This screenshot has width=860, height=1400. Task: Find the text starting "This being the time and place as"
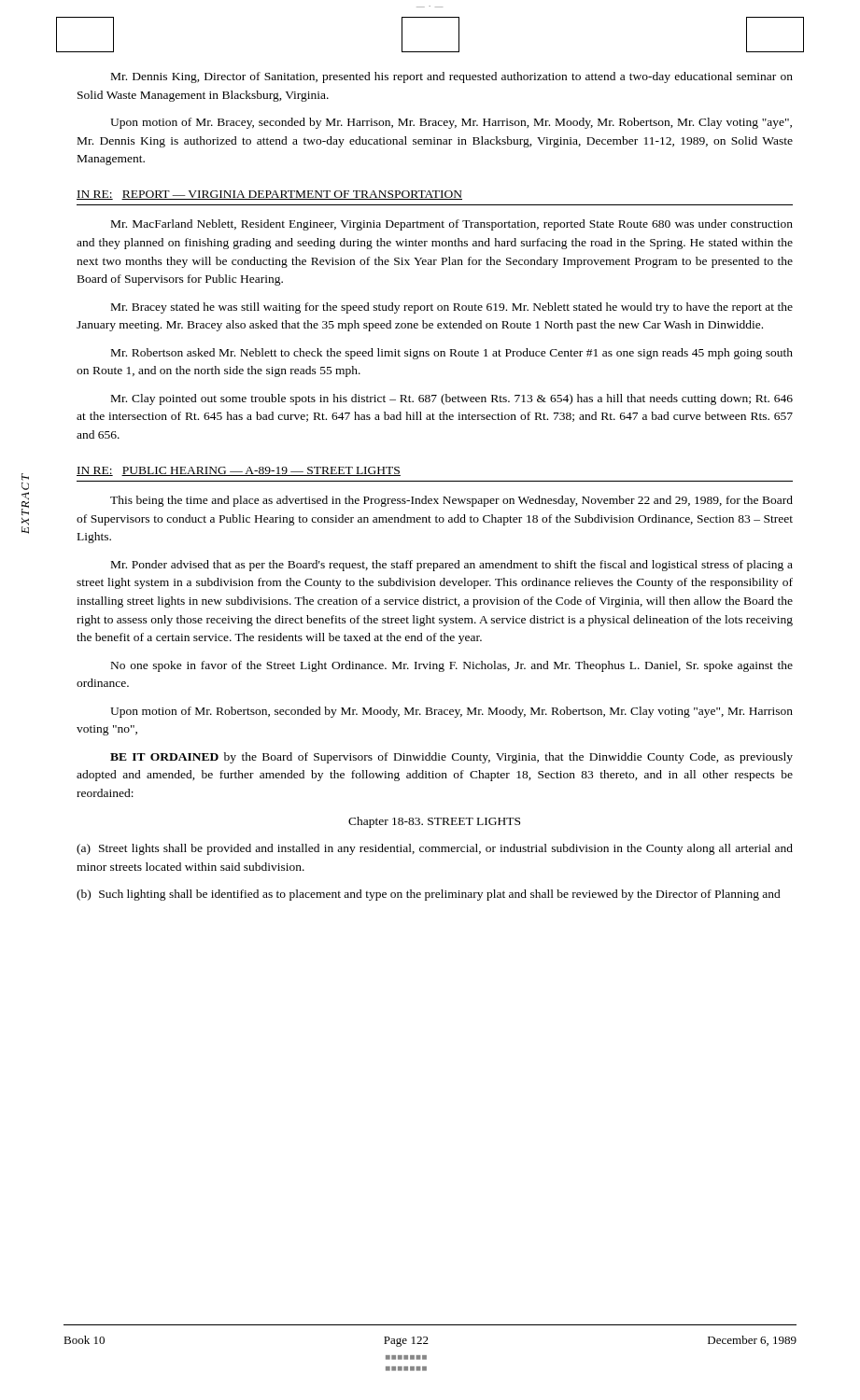[435, 518]
